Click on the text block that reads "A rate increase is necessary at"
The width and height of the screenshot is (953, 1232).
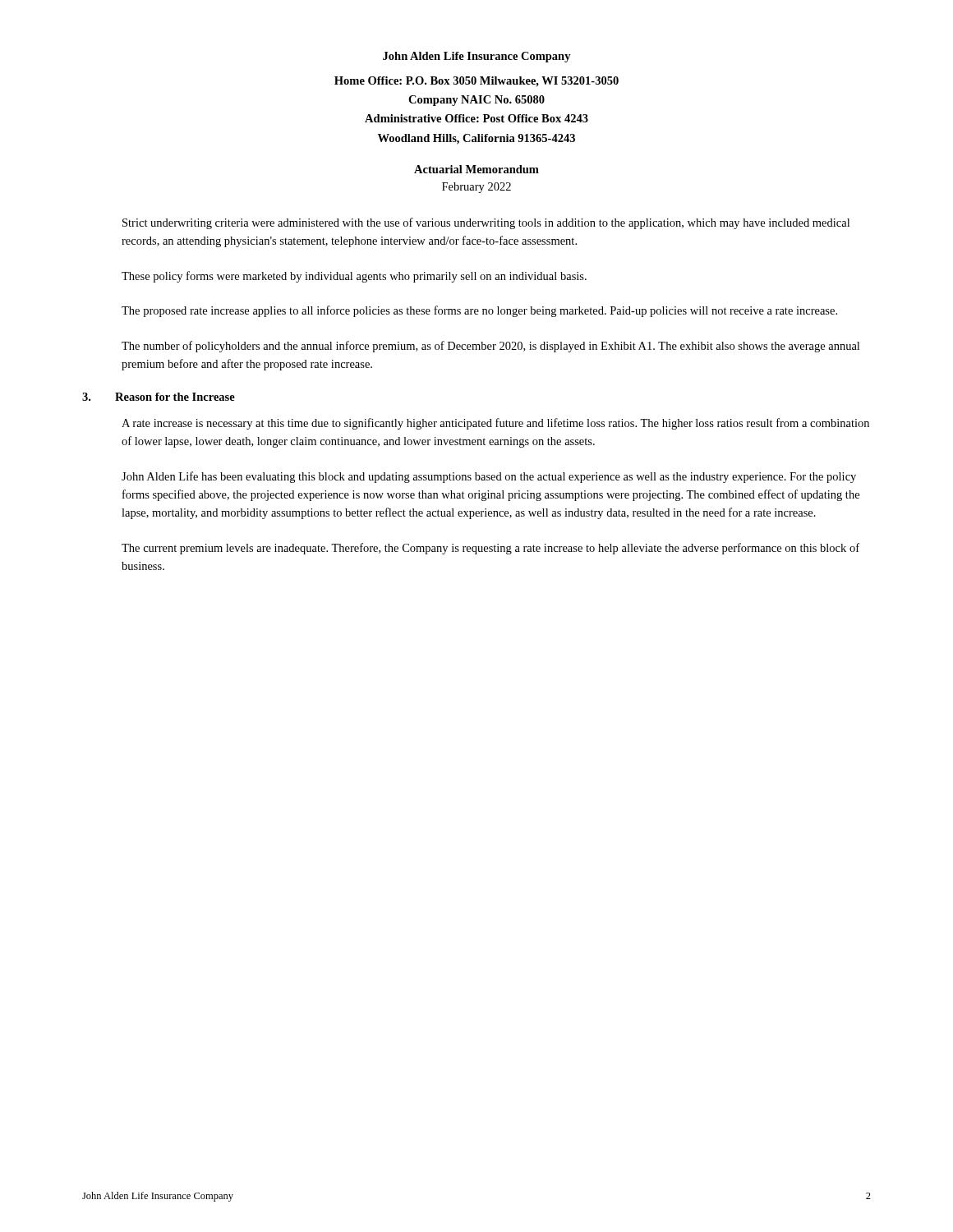496,432
